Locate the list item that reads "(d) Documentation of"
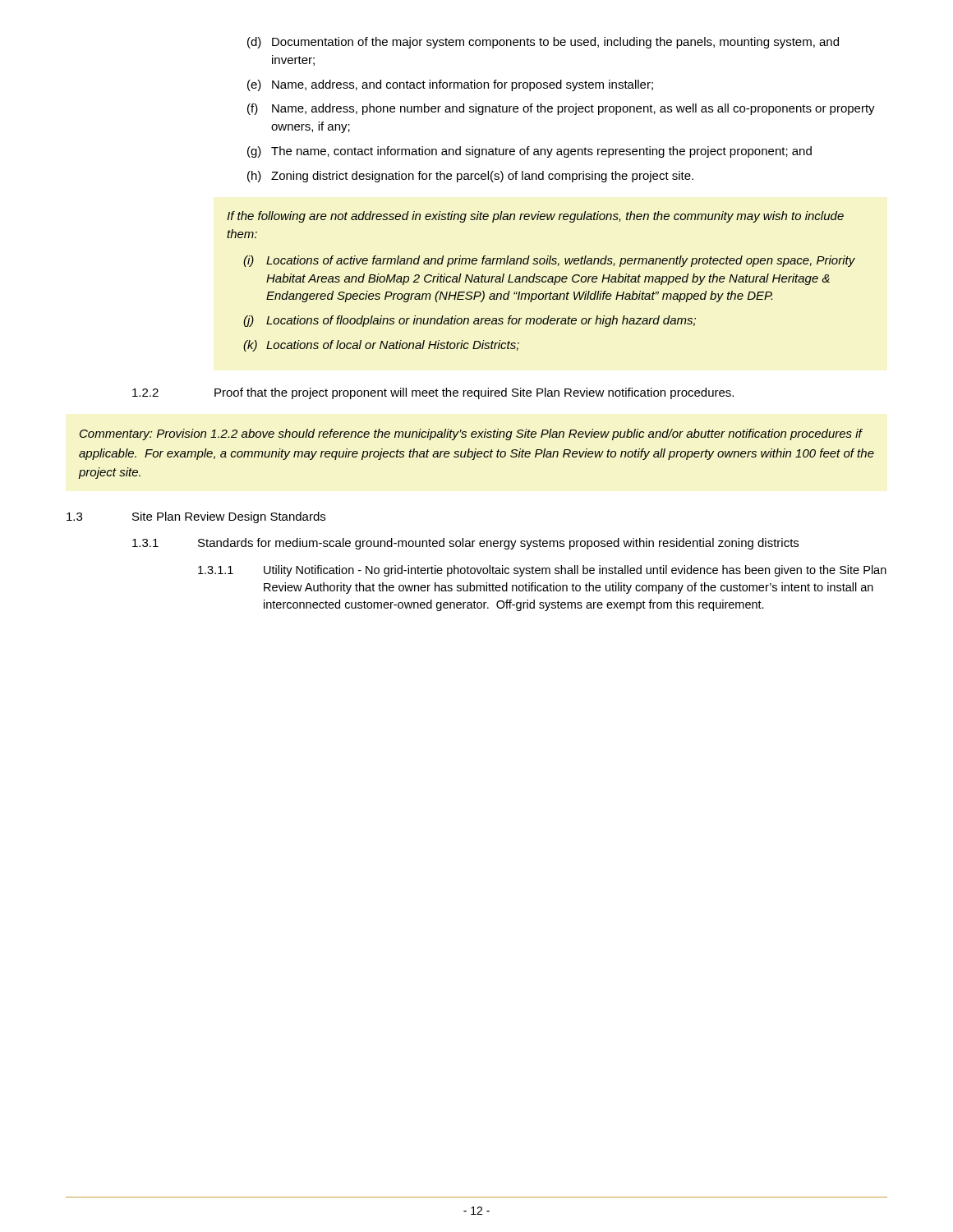 567,51
